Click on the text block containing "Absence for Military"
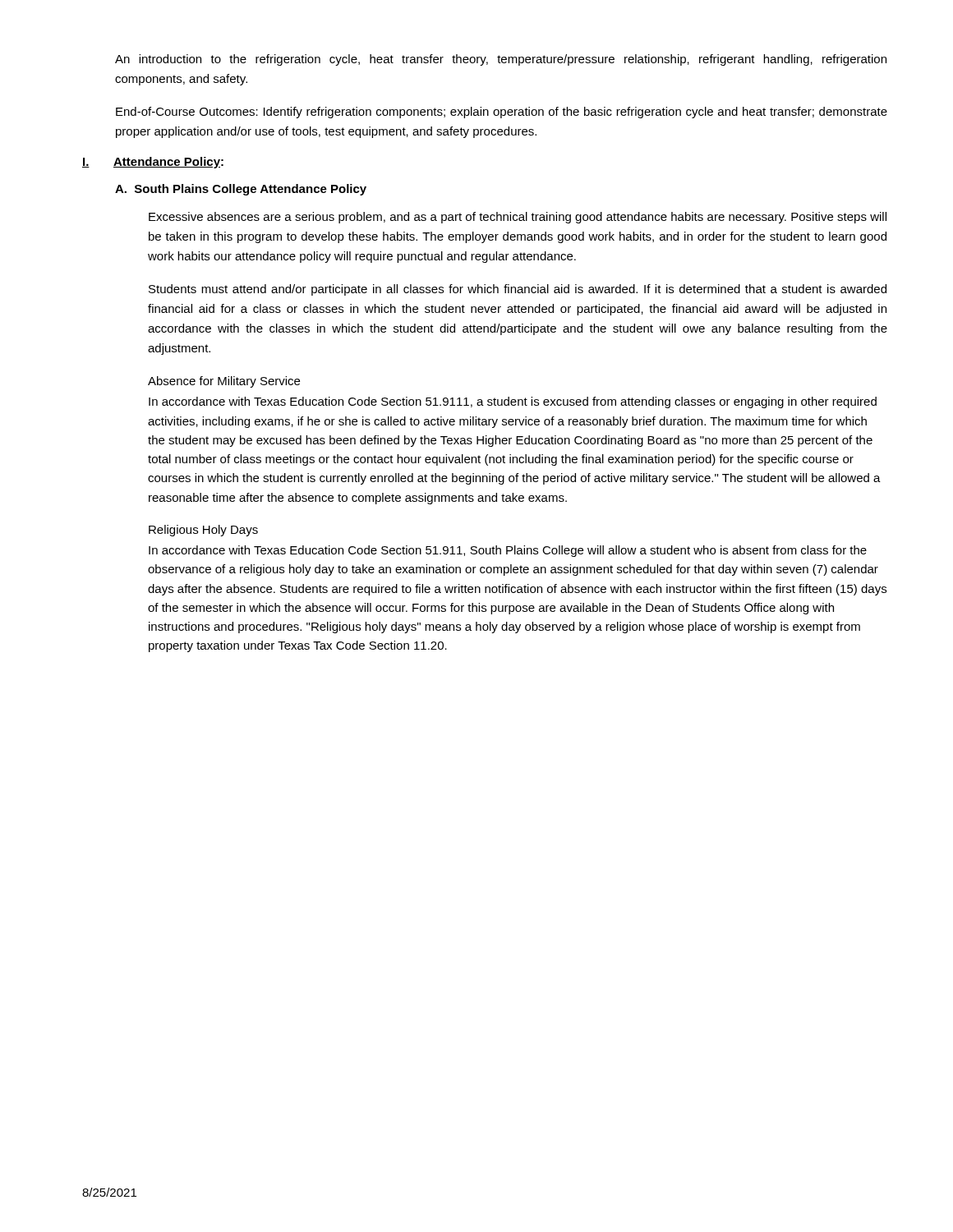Screen dimensions: 1232x953 [x=518, y=439]
